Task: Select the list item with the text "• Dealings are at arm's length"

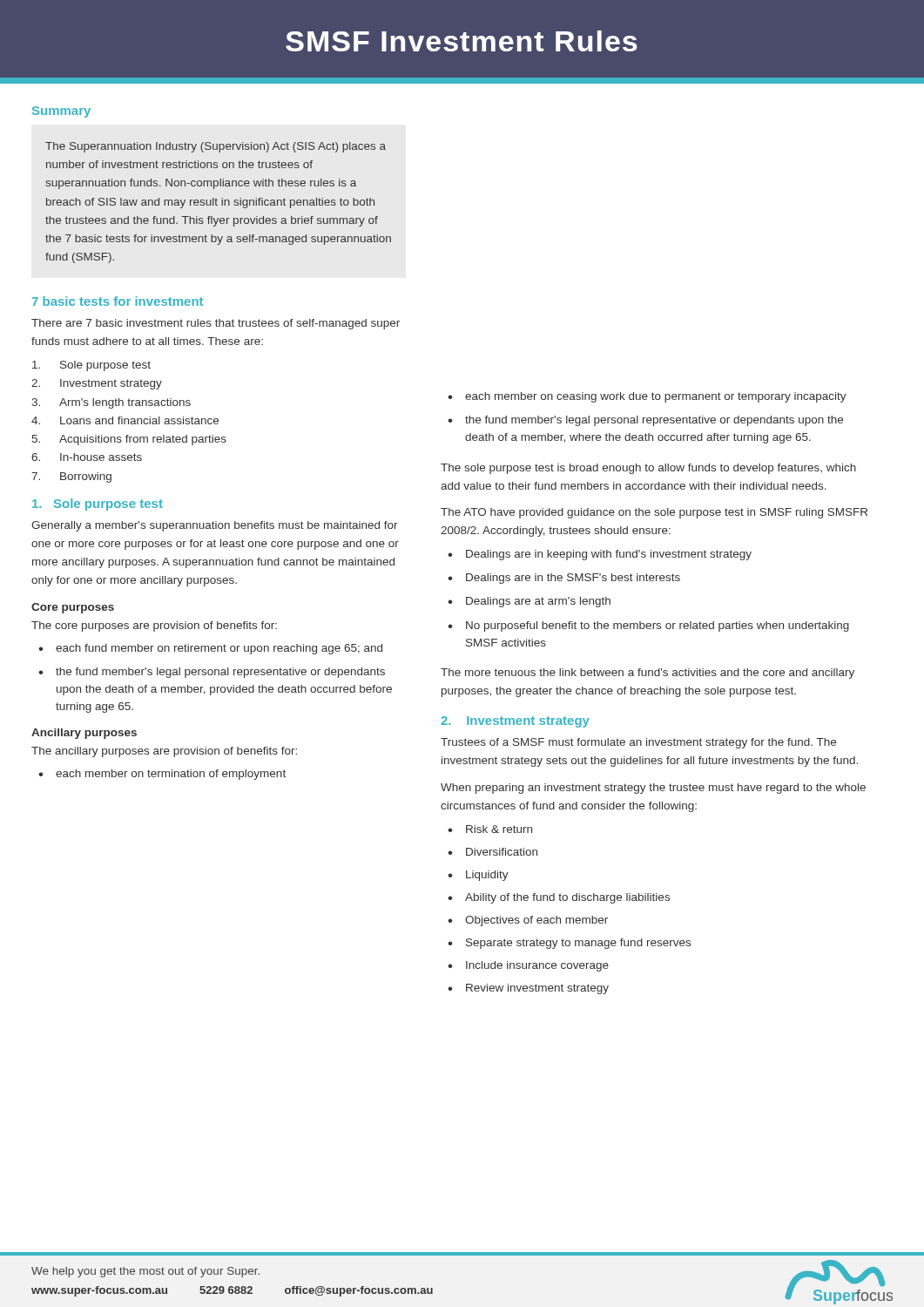Action: tap(529, 603)
